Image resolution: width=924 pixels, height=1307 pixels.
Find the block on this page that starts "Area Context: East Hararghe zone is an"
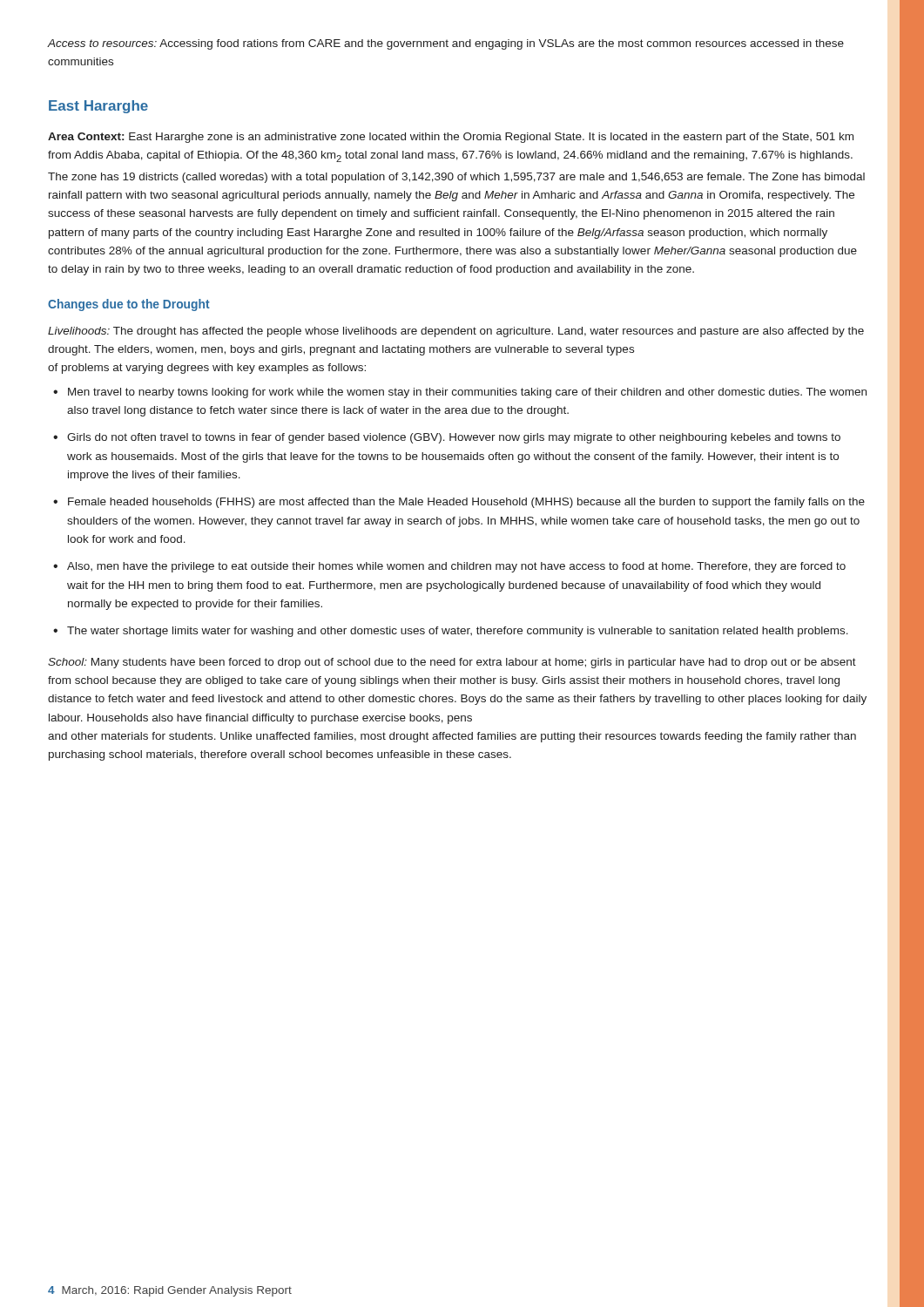[x=457, y=203]
